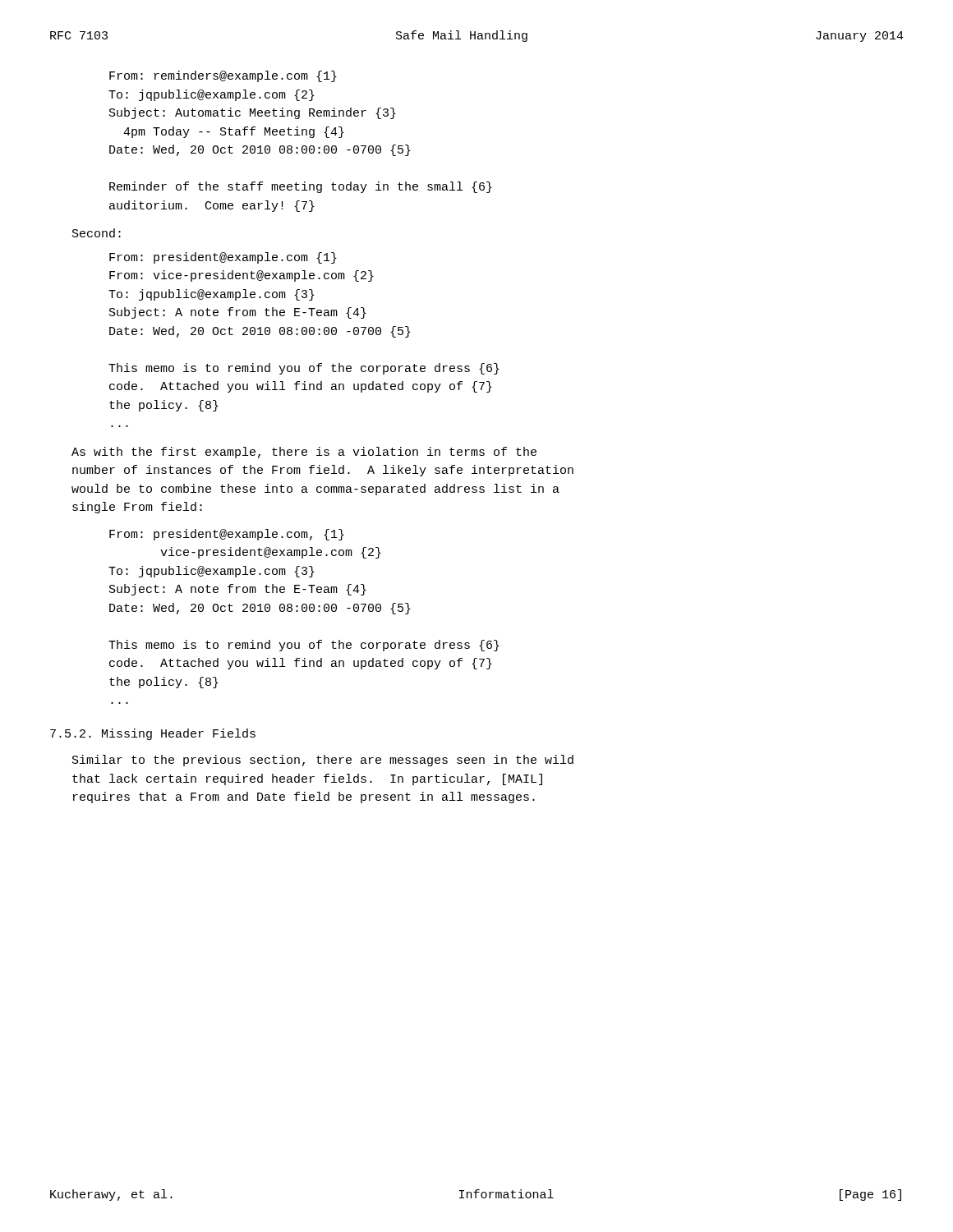Find the block on this page that starts "Similar to the"
953x1232 pixels.
click(312, 779)
